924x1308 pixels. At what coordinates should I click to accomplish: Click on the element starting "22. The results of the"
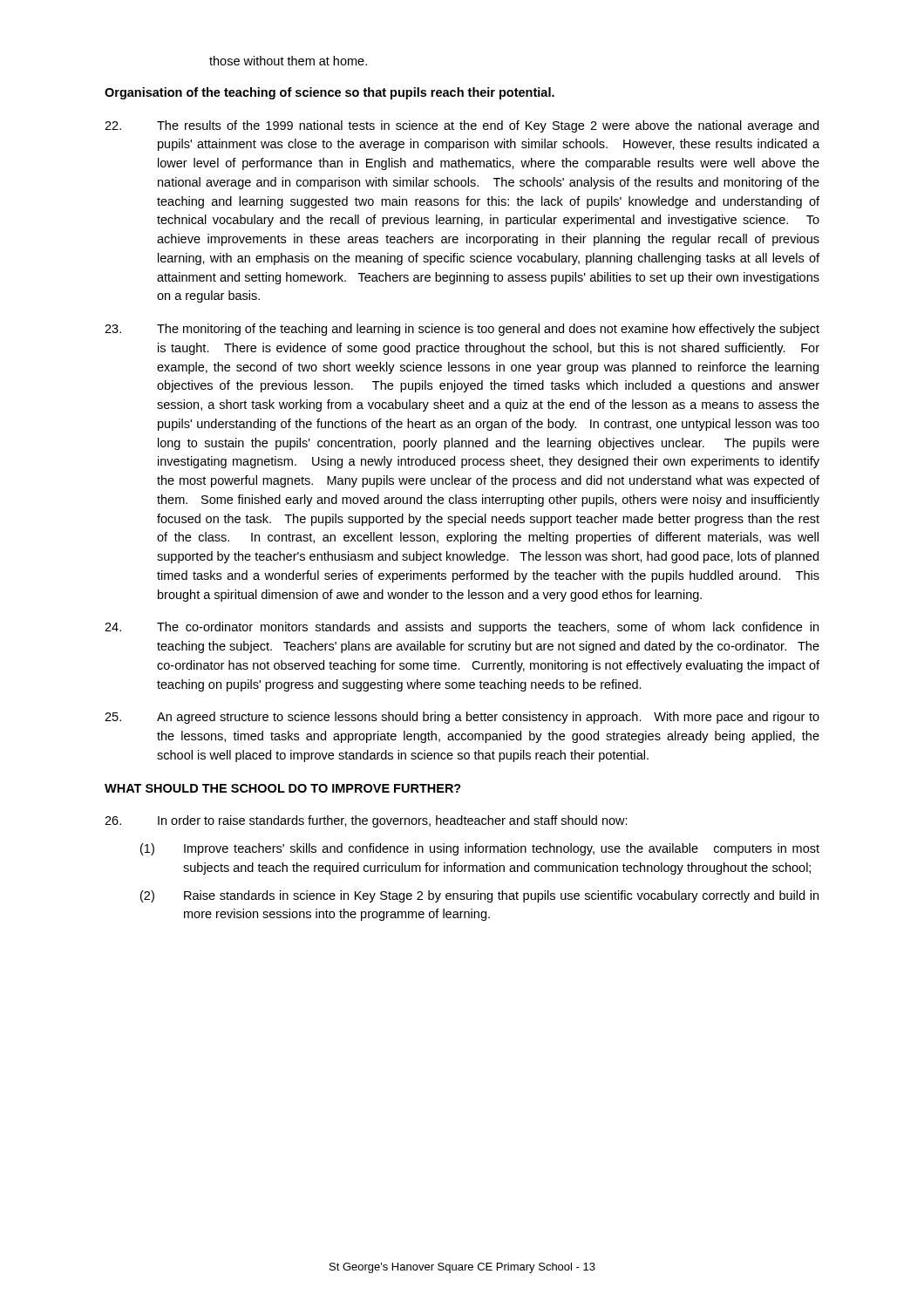[462, 211]
